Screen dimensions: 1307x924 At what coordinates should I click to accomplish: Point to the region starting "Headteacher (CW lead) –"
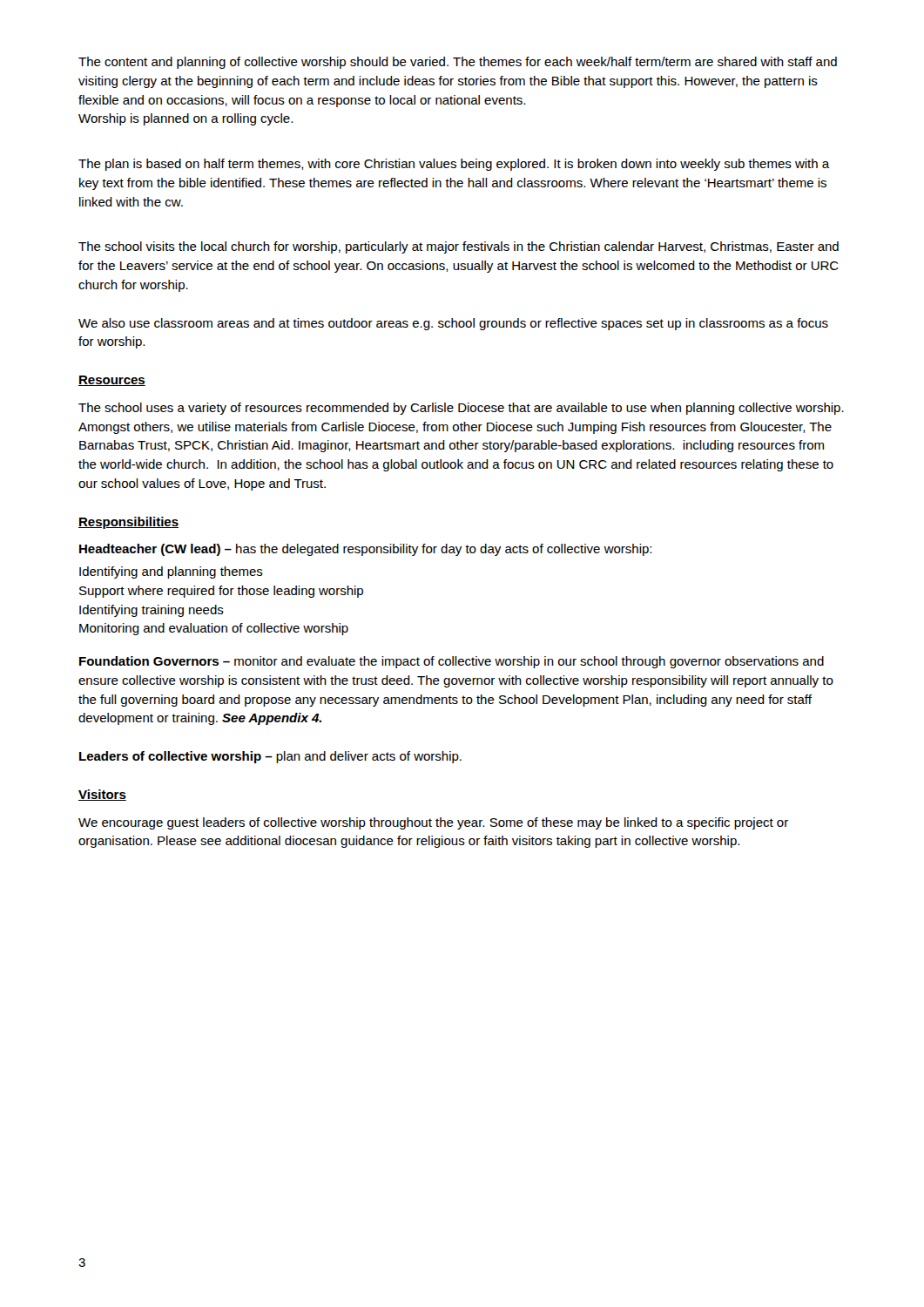pyautogui.click(x=366, y=549)
